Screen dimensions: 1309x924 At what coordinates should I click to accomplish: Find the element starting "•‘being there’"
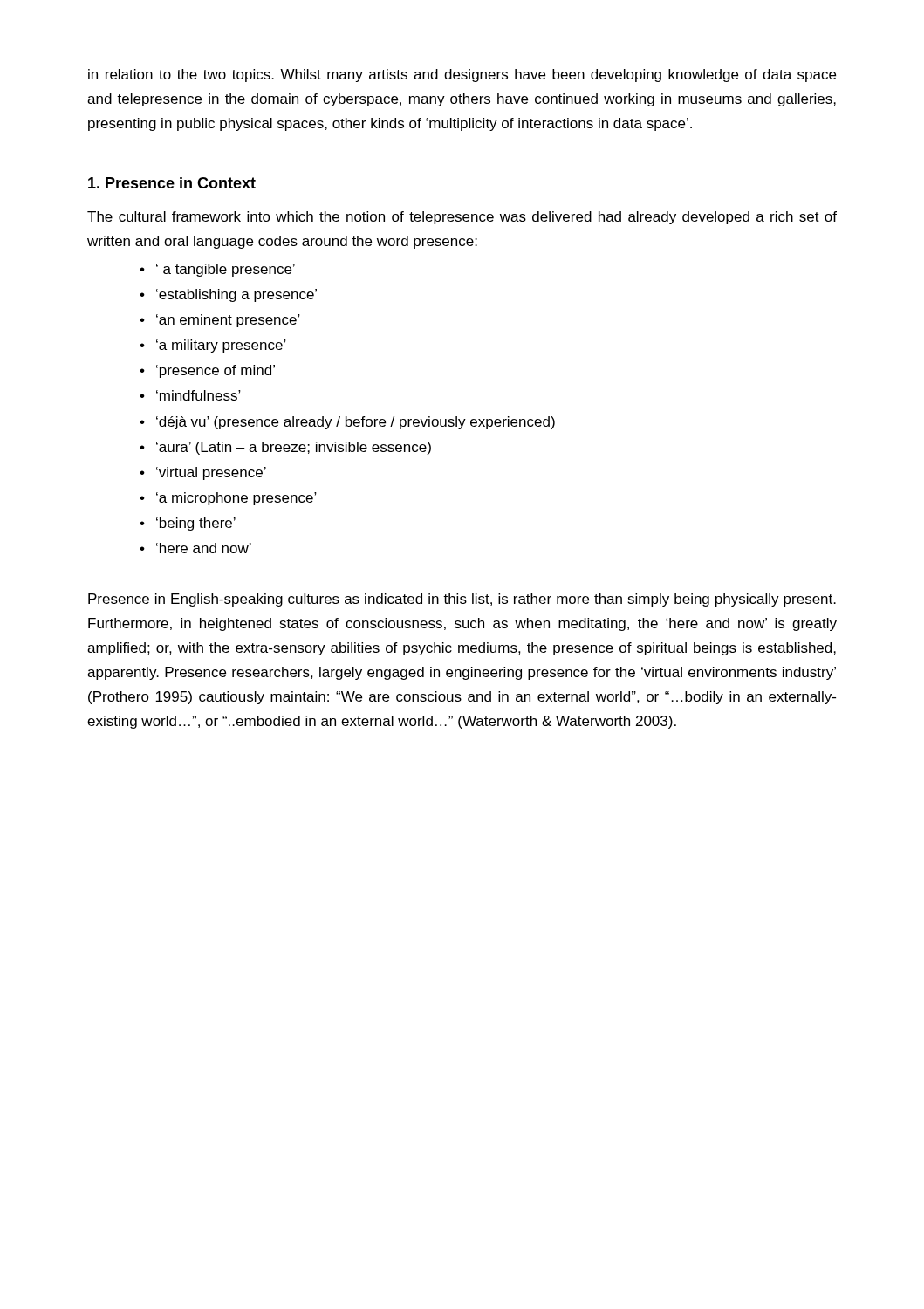pyautogui.click(x=188, y=523)
